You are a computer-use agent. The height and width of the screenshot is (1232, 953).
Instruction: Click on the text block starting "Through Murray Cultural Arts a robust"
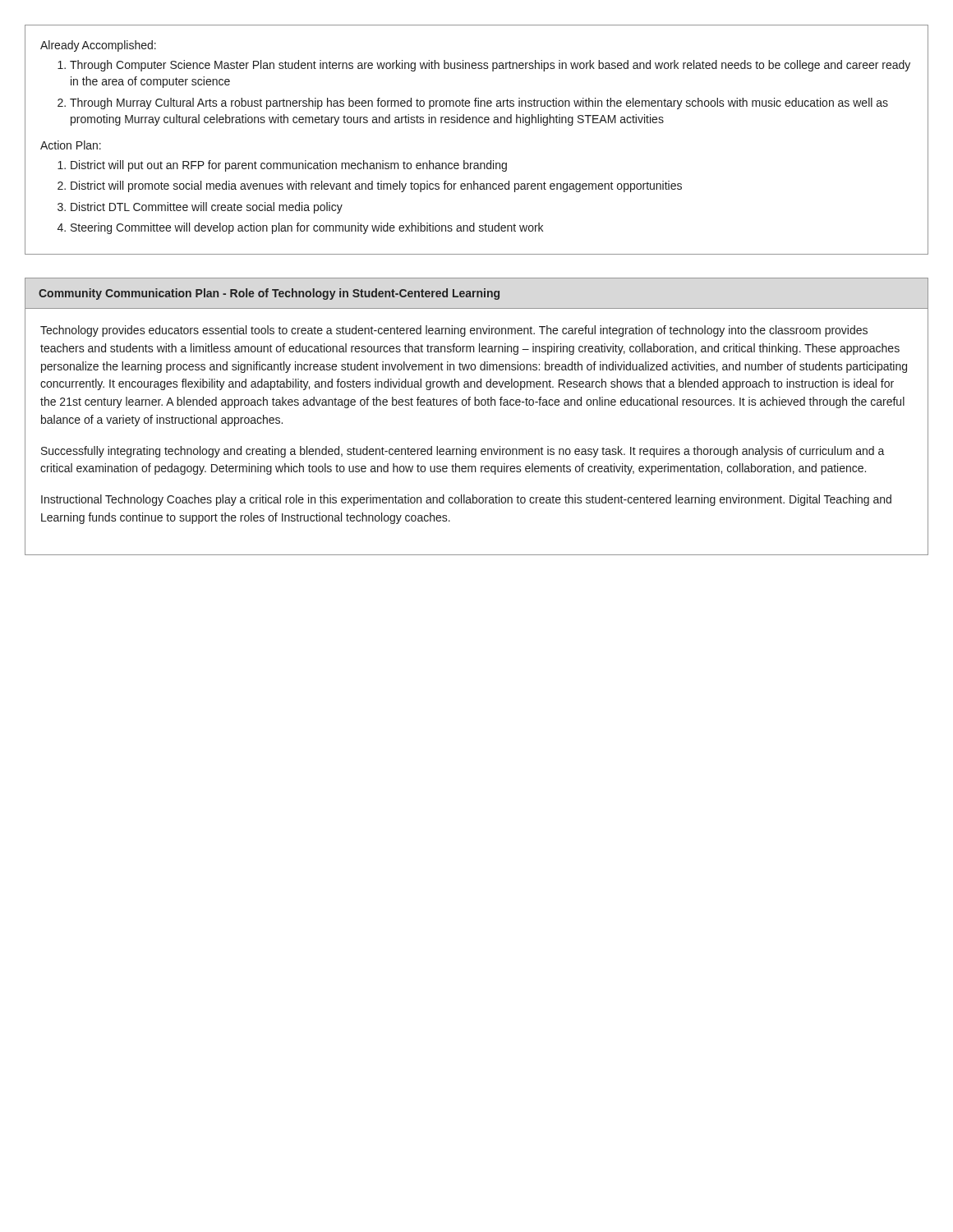coord(479,111)
